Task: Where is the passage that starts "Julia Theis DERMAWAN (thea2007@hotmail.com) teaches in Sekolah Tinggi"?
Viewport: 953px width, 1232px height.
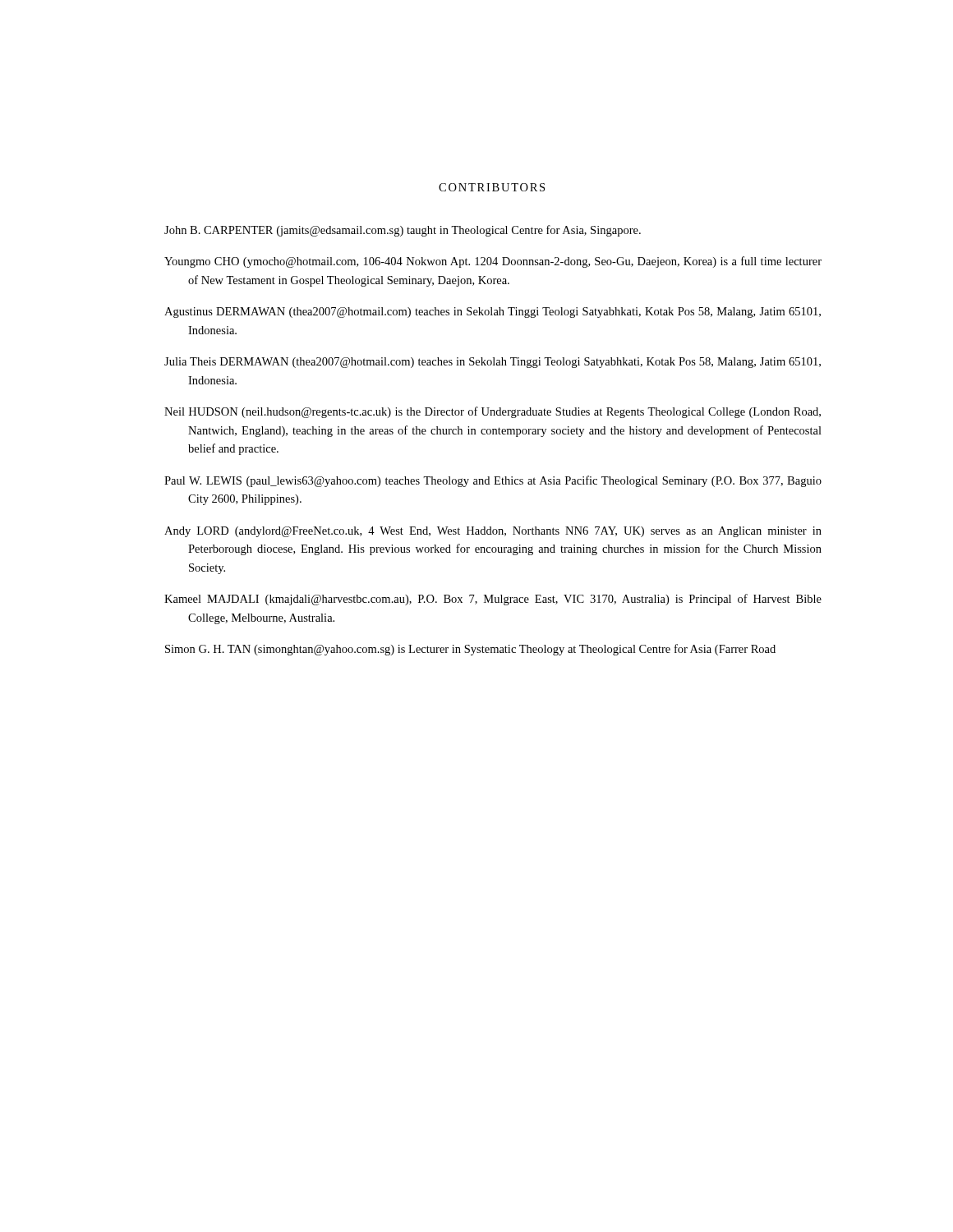Action: [493, 371]
